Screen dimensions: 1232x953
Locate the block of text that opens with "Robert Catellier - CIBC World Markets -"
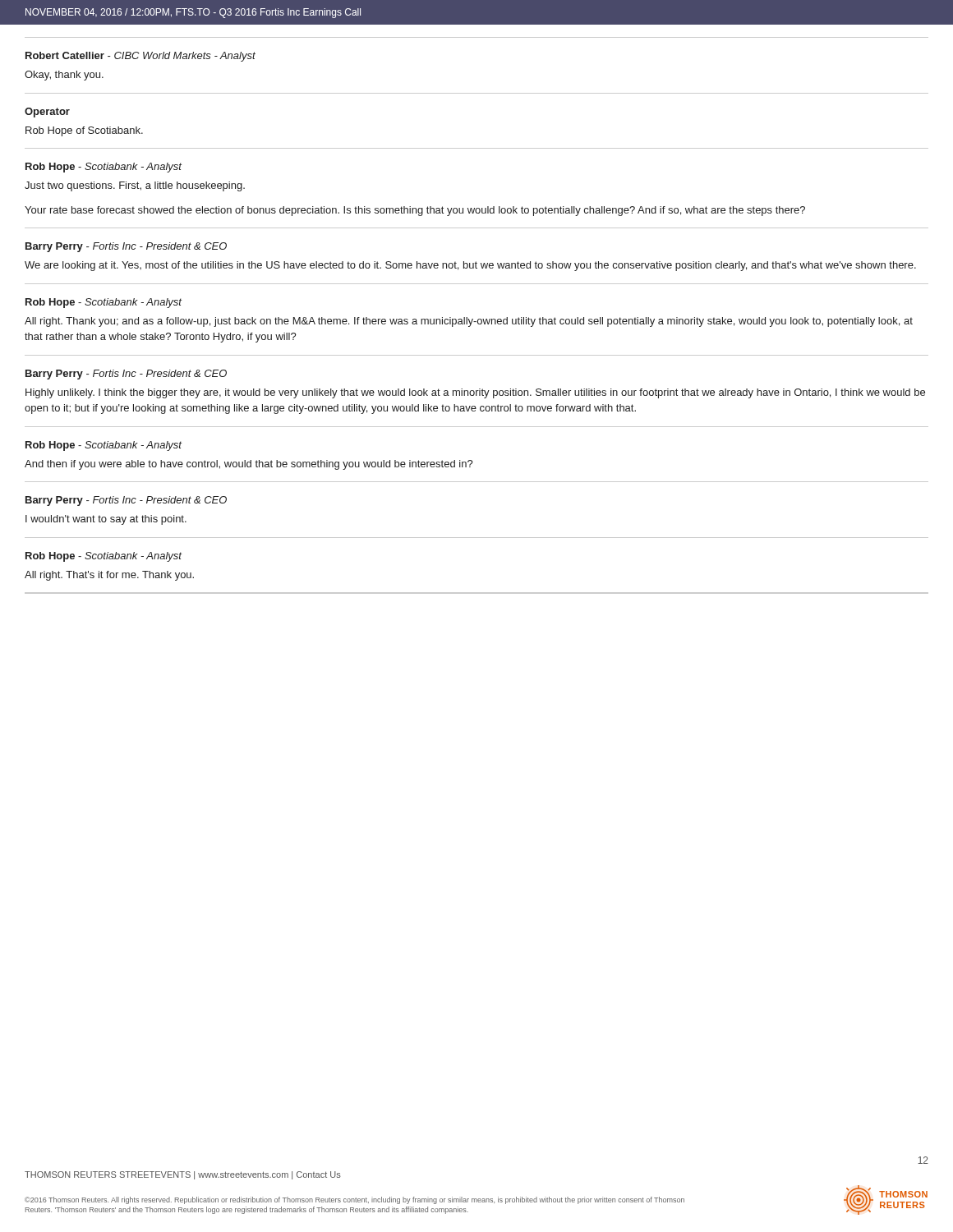tap(140, 57)
